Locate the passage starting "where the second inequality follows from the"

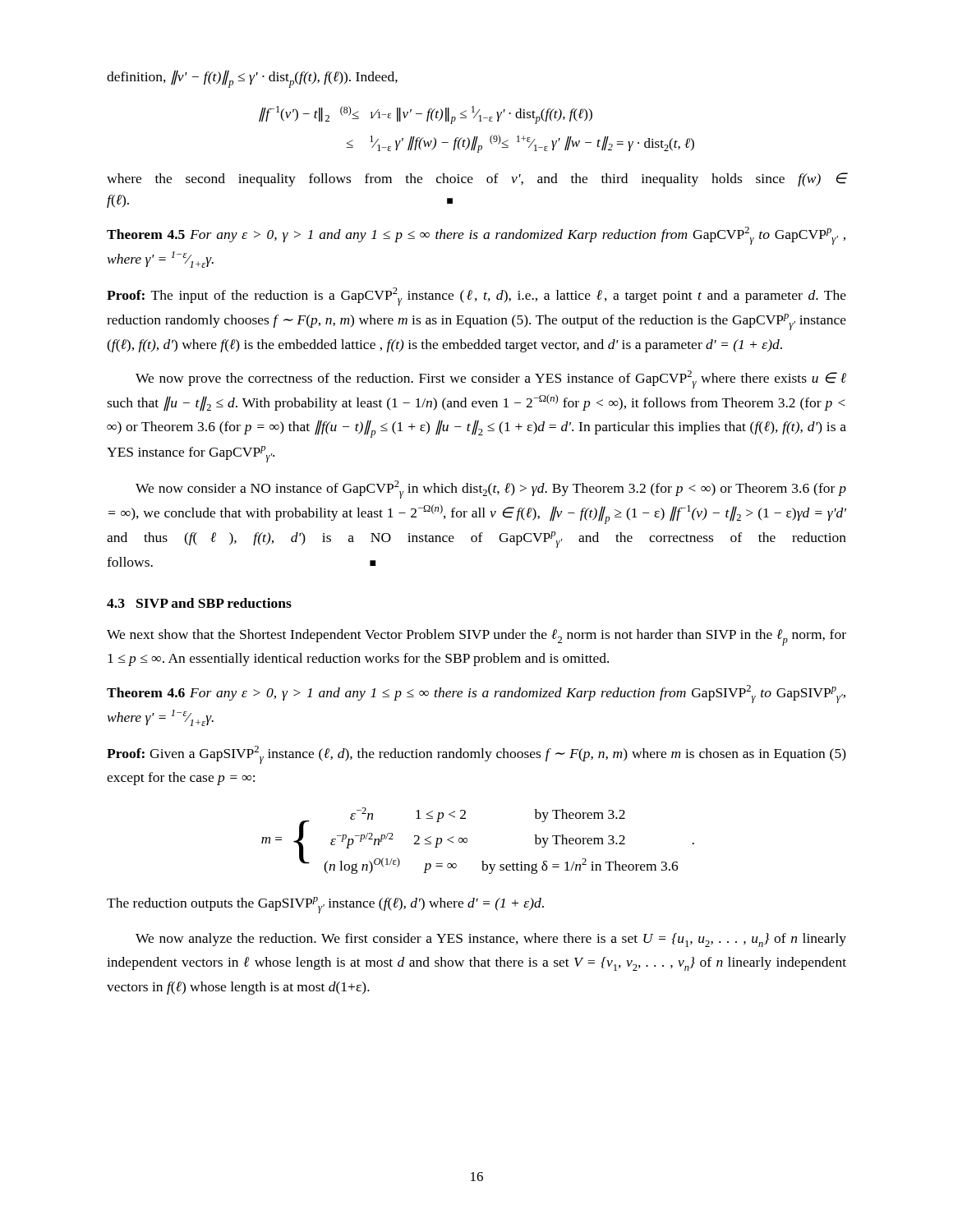pyautogui.click(x=476, y=189)
